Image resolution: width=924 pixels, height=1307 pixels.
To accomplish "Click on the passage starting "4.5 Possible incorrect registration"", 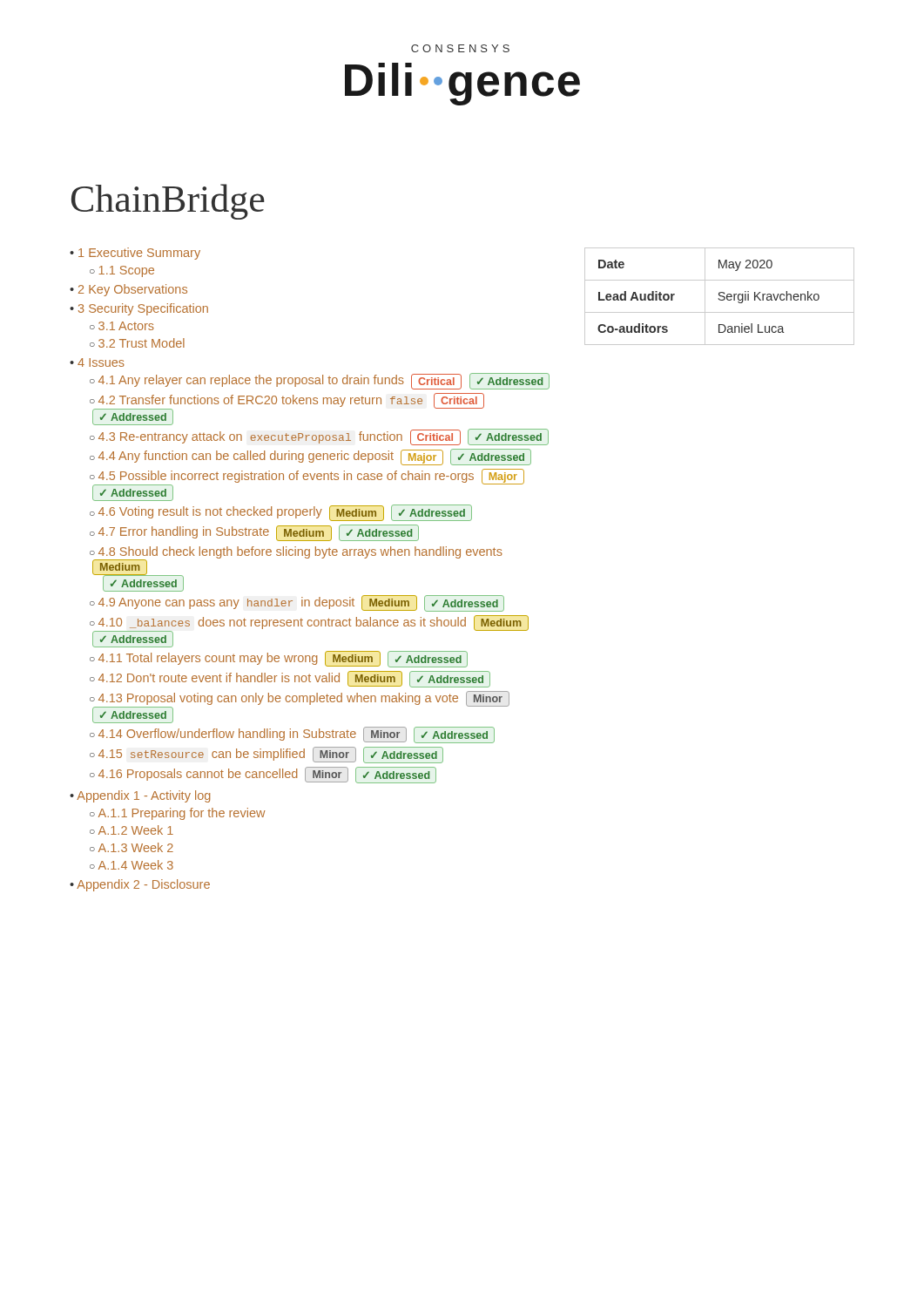I will pyautogui.click(x=308, y=485).
